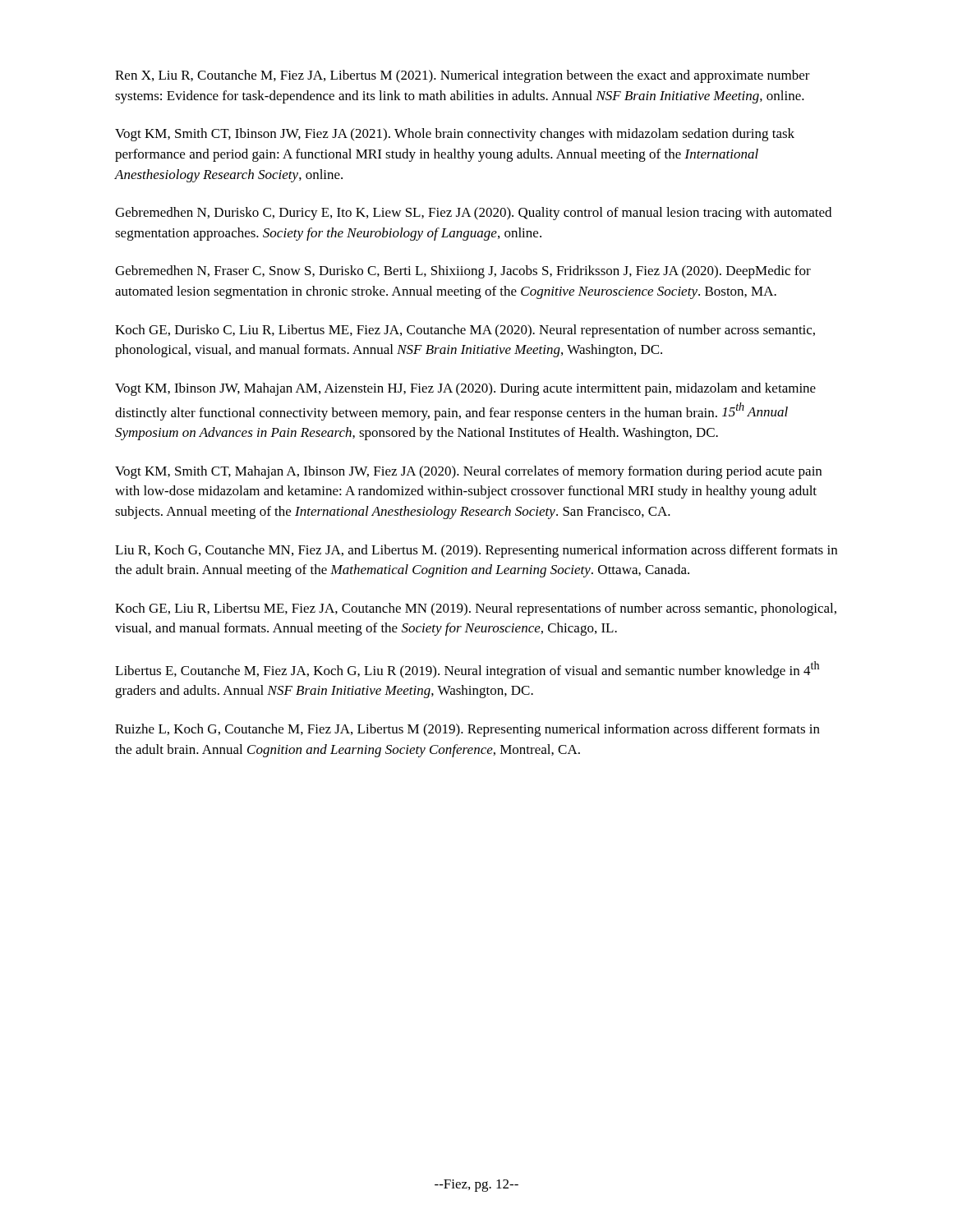Screen dimensions: 1232x953
Task: Select the block starting "Koch GE, Durisko C, Liu R,"
Action: tap(465, 340)
